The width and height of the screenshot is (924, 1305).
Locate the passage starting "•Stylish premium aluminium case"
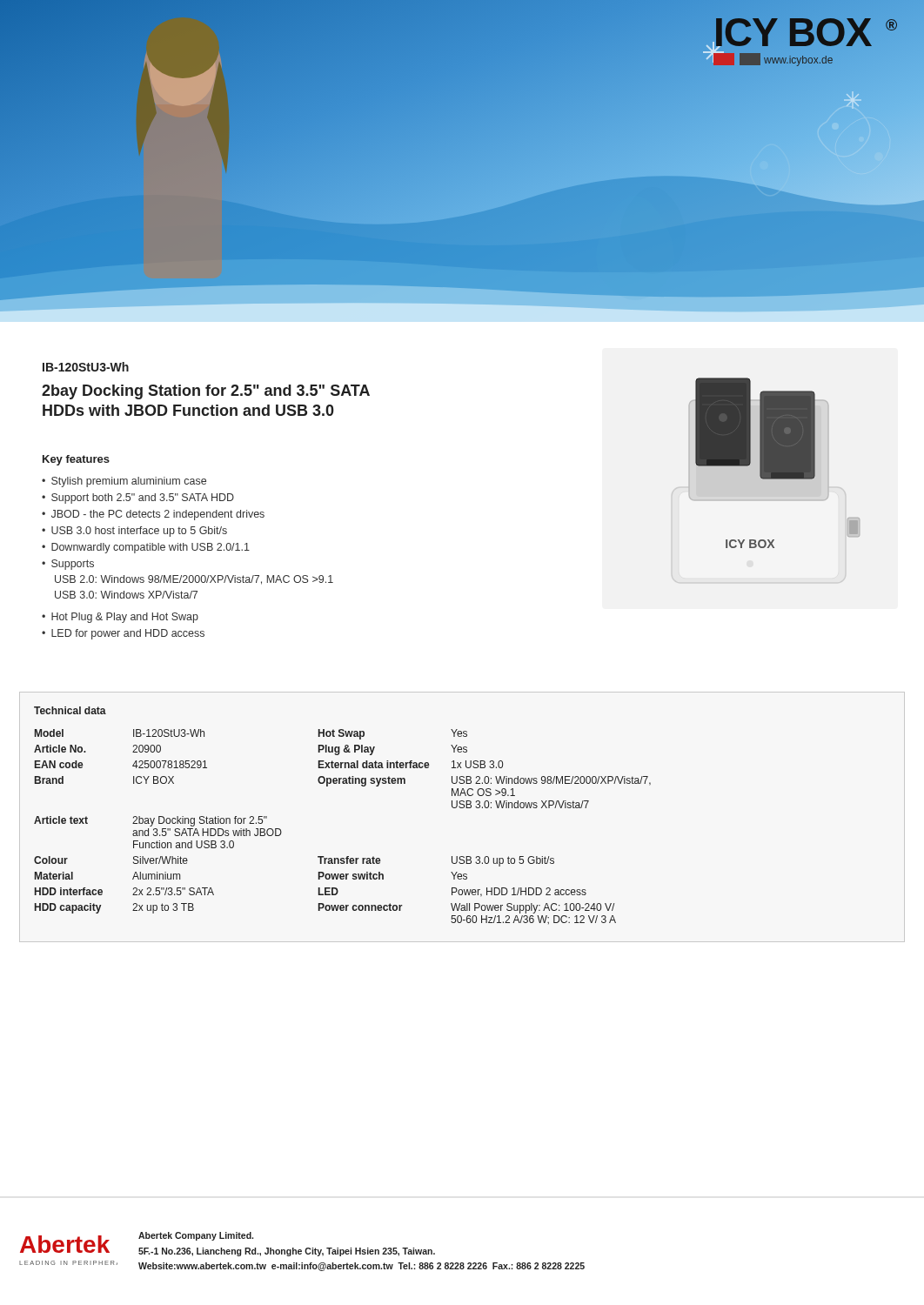pos(124,481)
